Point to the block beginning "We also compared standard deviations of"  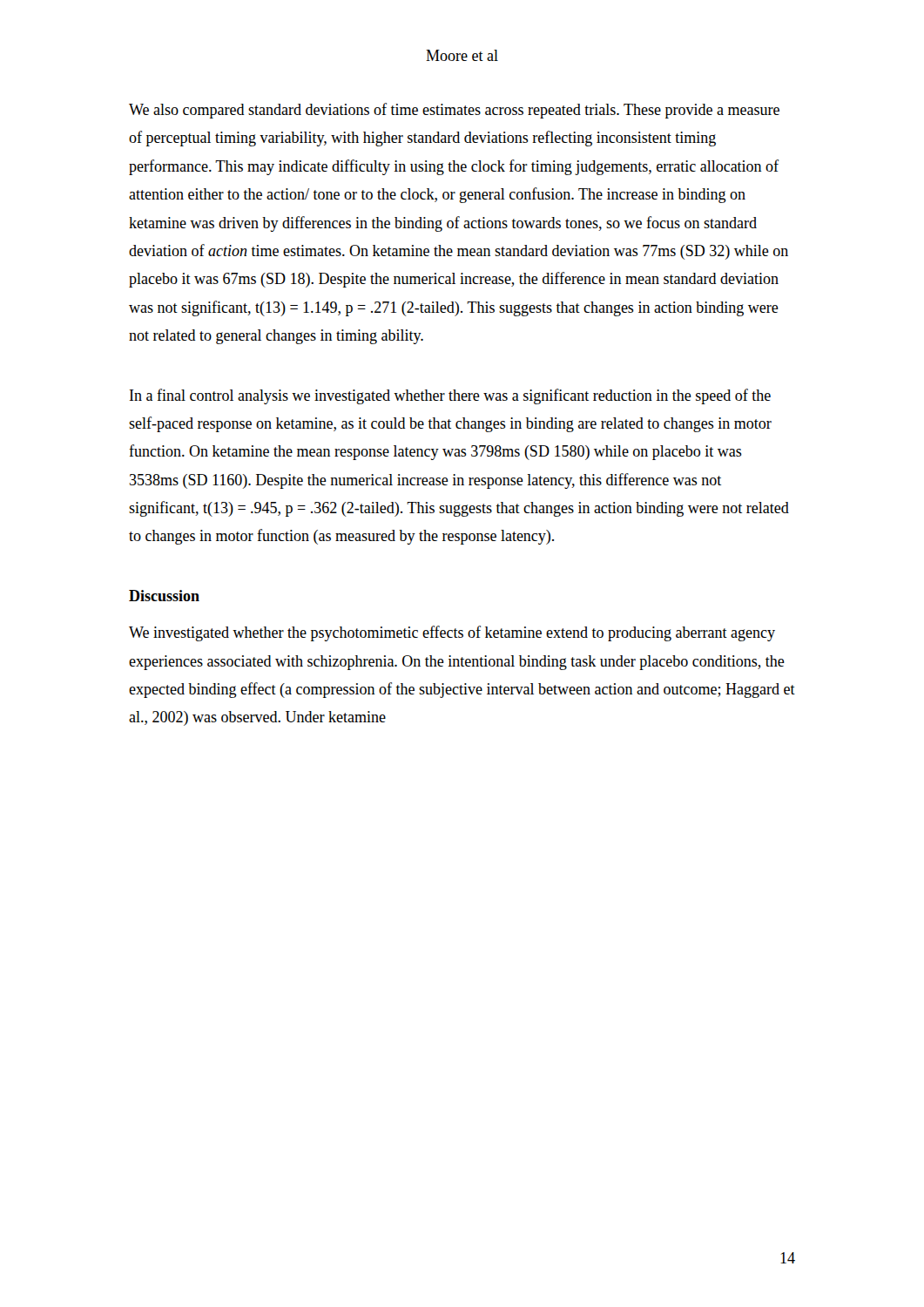459,223
